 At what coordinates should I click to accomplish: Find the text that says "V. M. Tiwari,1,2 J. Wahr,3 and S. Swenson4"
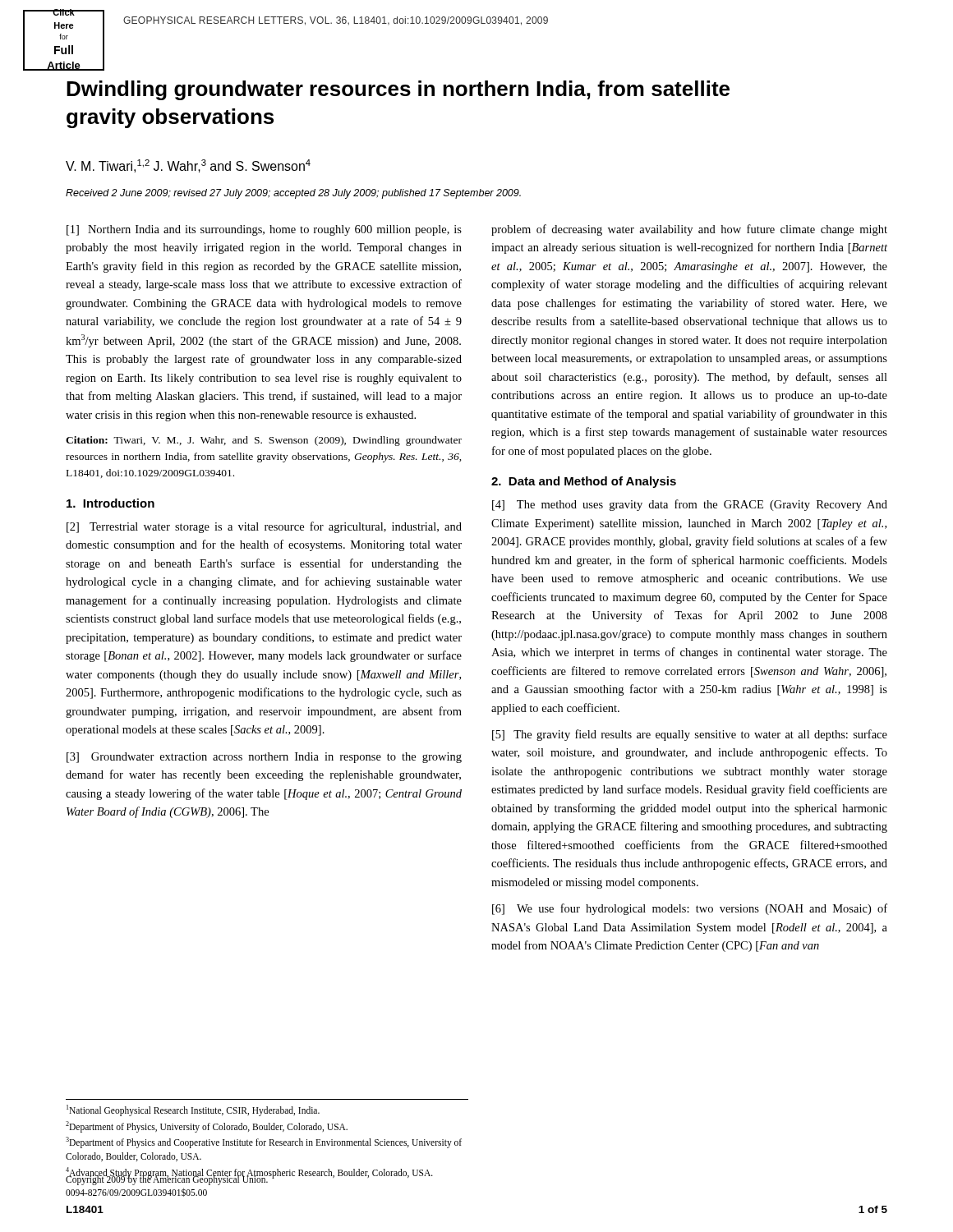(x=188, y=166)
